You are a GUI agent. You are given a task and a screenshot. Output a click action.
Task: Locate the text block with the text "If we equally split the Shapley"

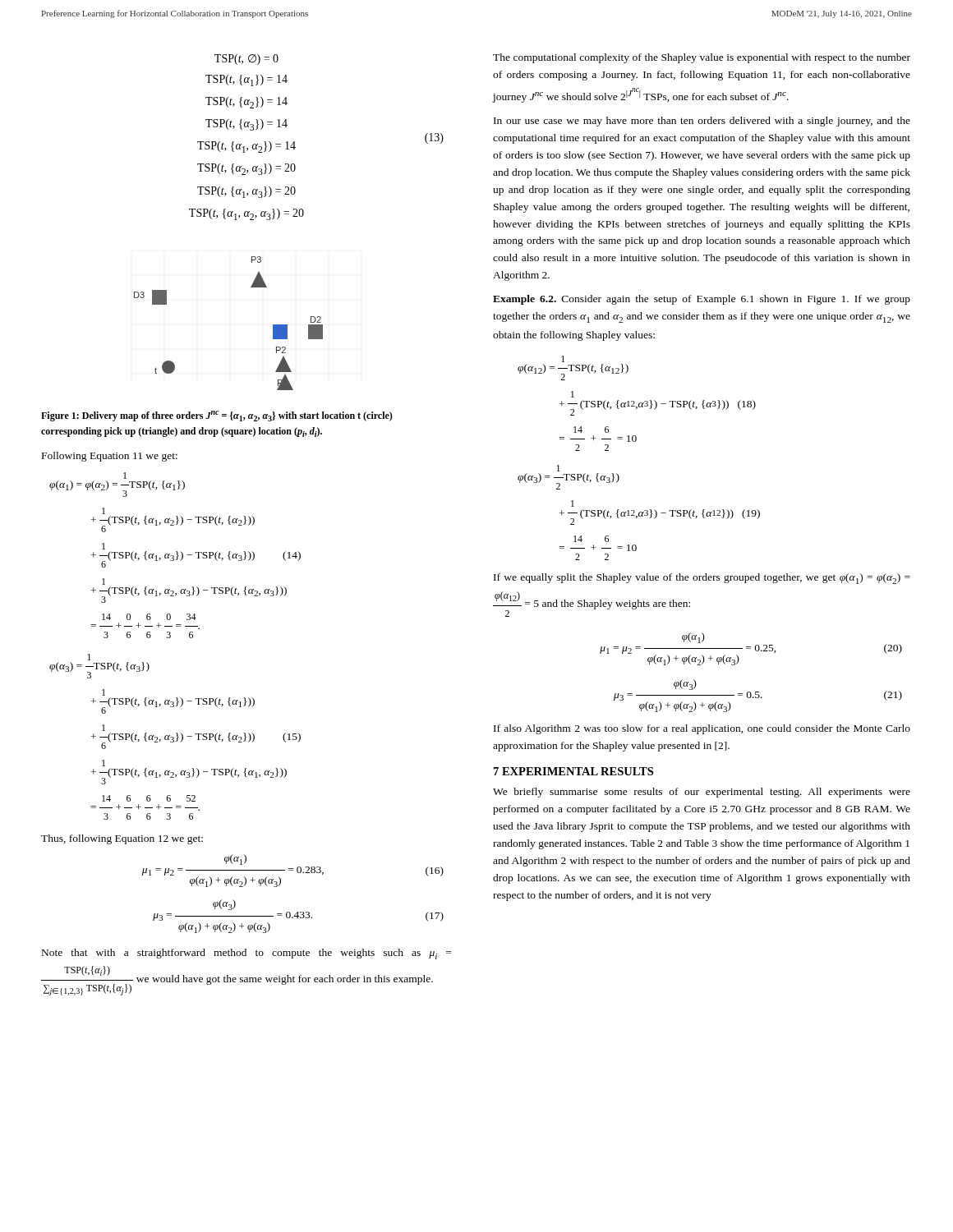(702, 579)
